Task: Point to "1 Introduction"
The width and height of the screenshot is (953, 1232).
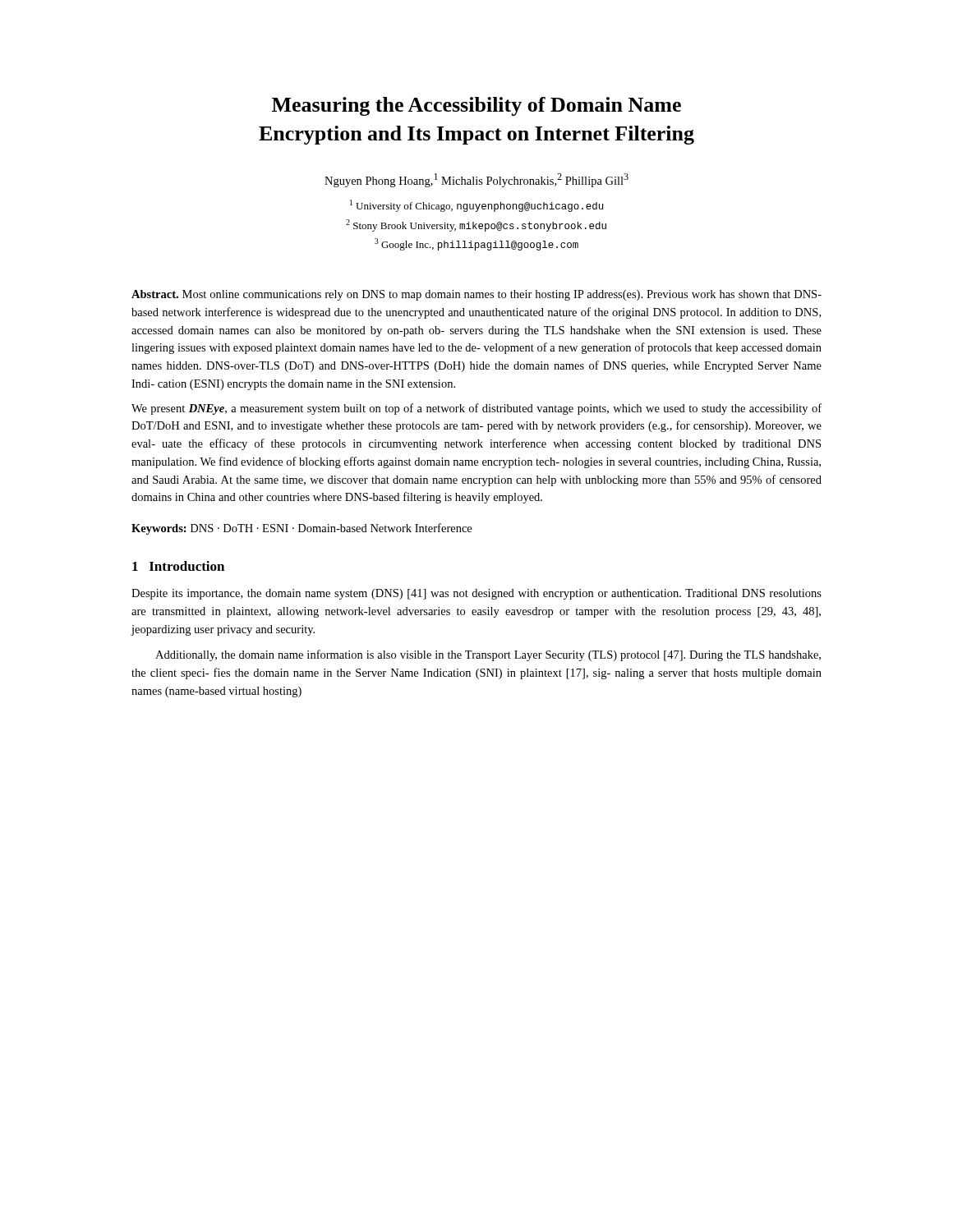Action: [178, 566]
